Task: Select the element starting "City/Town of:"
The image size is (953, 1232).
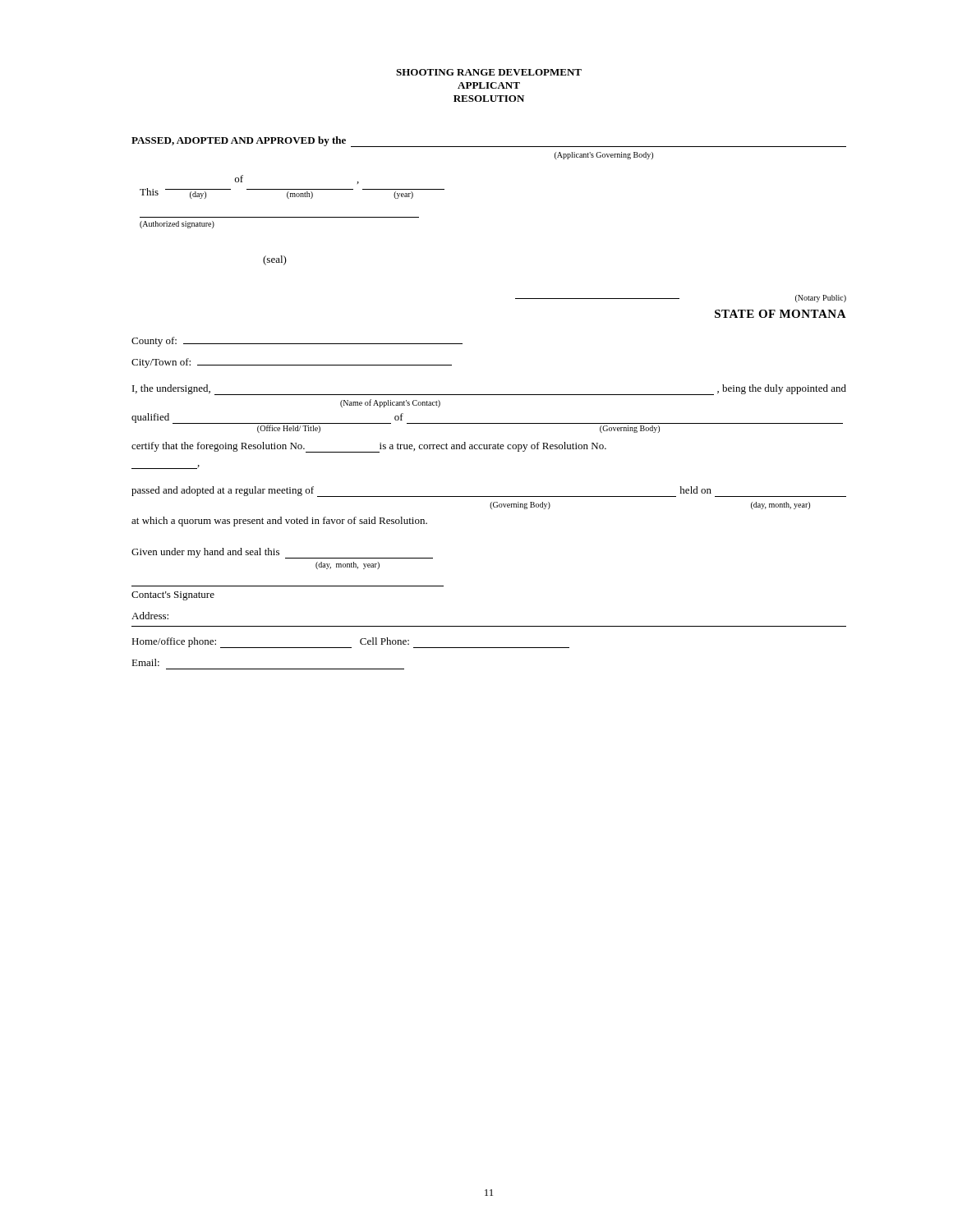Action: pyautogui.click(x=292, y=362)
